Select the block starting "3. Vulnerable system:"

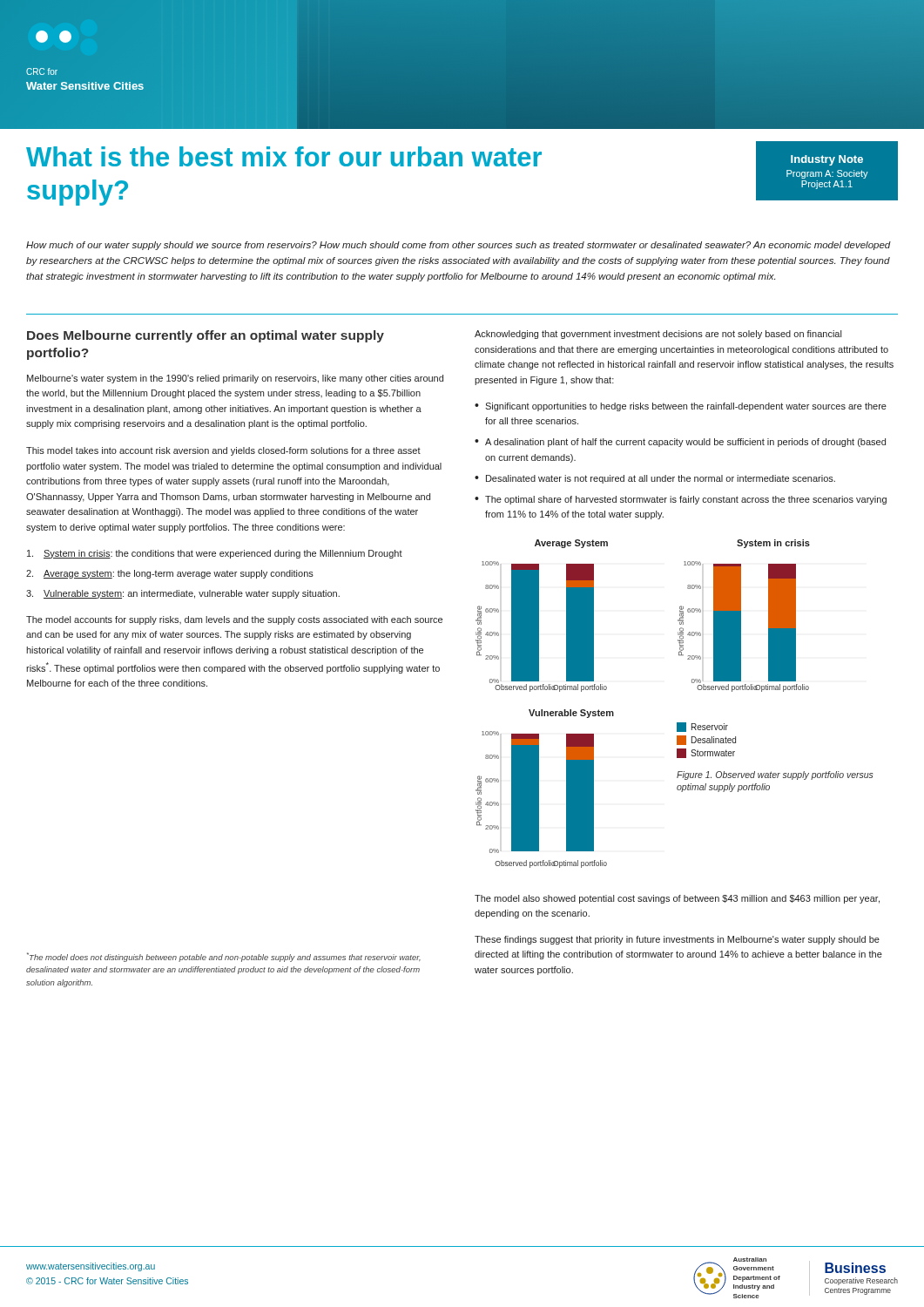[x=183, y=594]
